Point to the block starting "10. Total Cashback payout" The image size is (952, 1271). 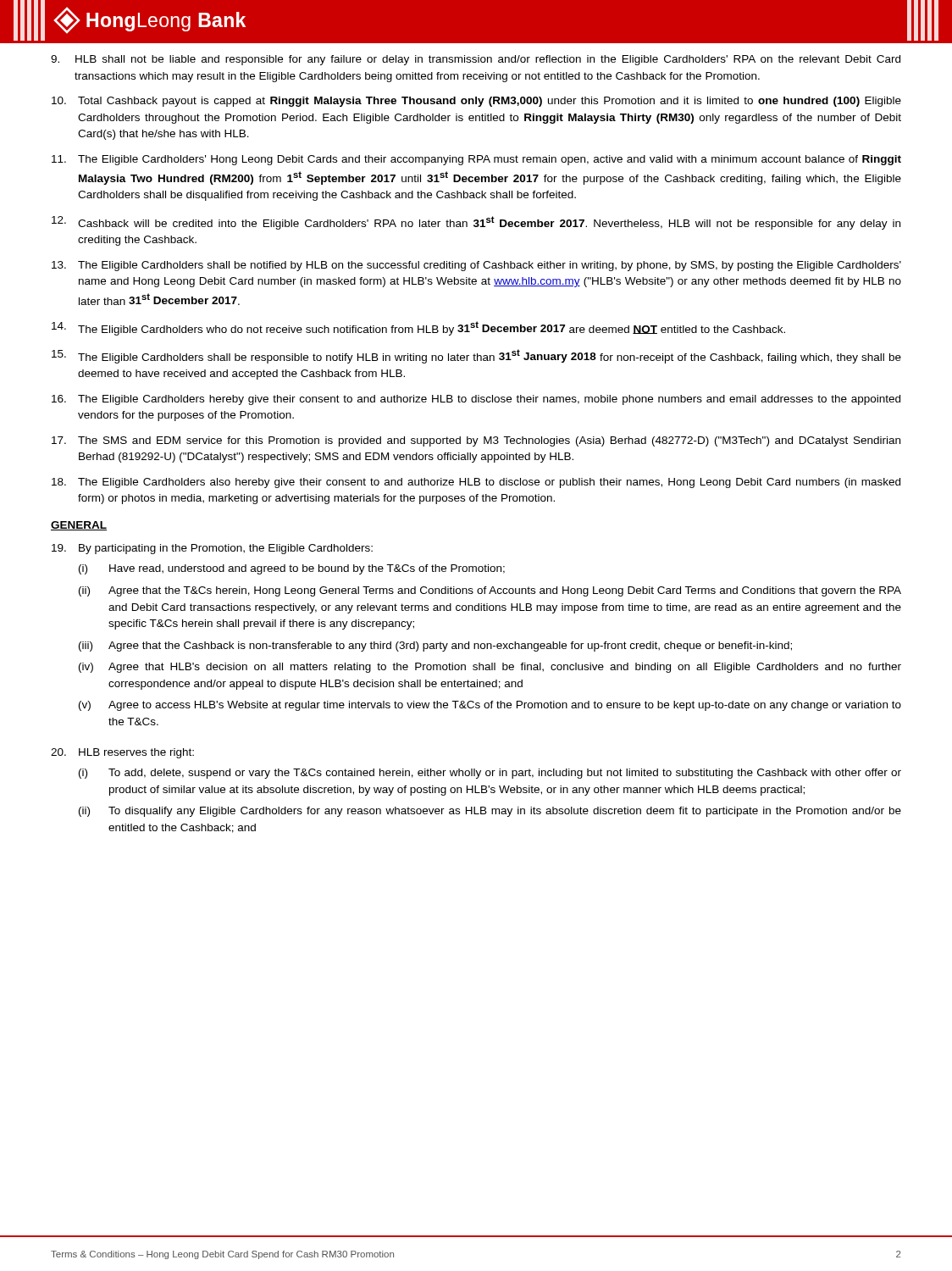pos(476,117)
